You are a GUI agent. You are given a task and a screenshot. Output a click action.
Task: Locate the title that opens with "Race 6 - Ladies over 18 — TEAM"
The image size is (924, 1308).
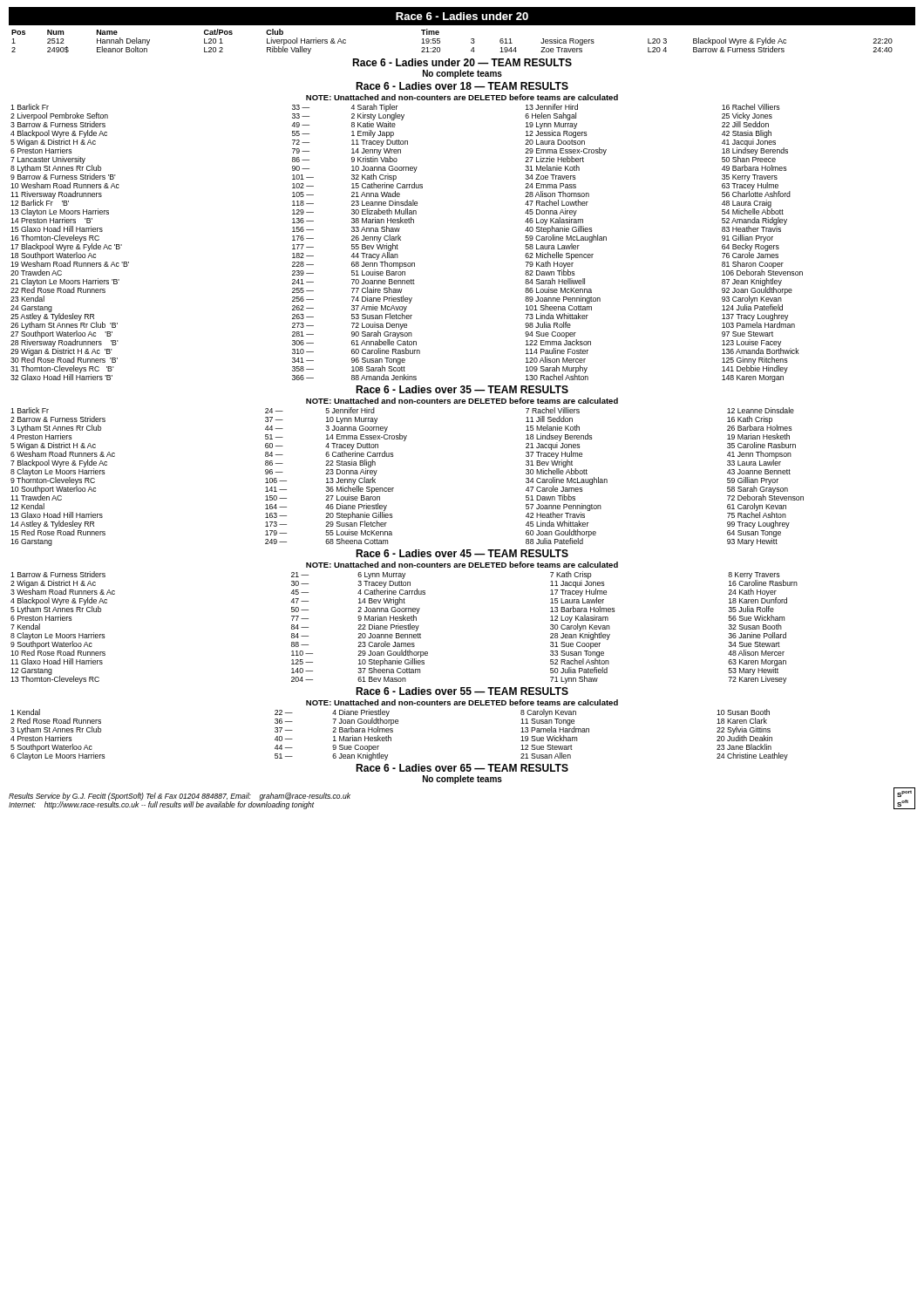pyautogui.click(x=462, y=86)
